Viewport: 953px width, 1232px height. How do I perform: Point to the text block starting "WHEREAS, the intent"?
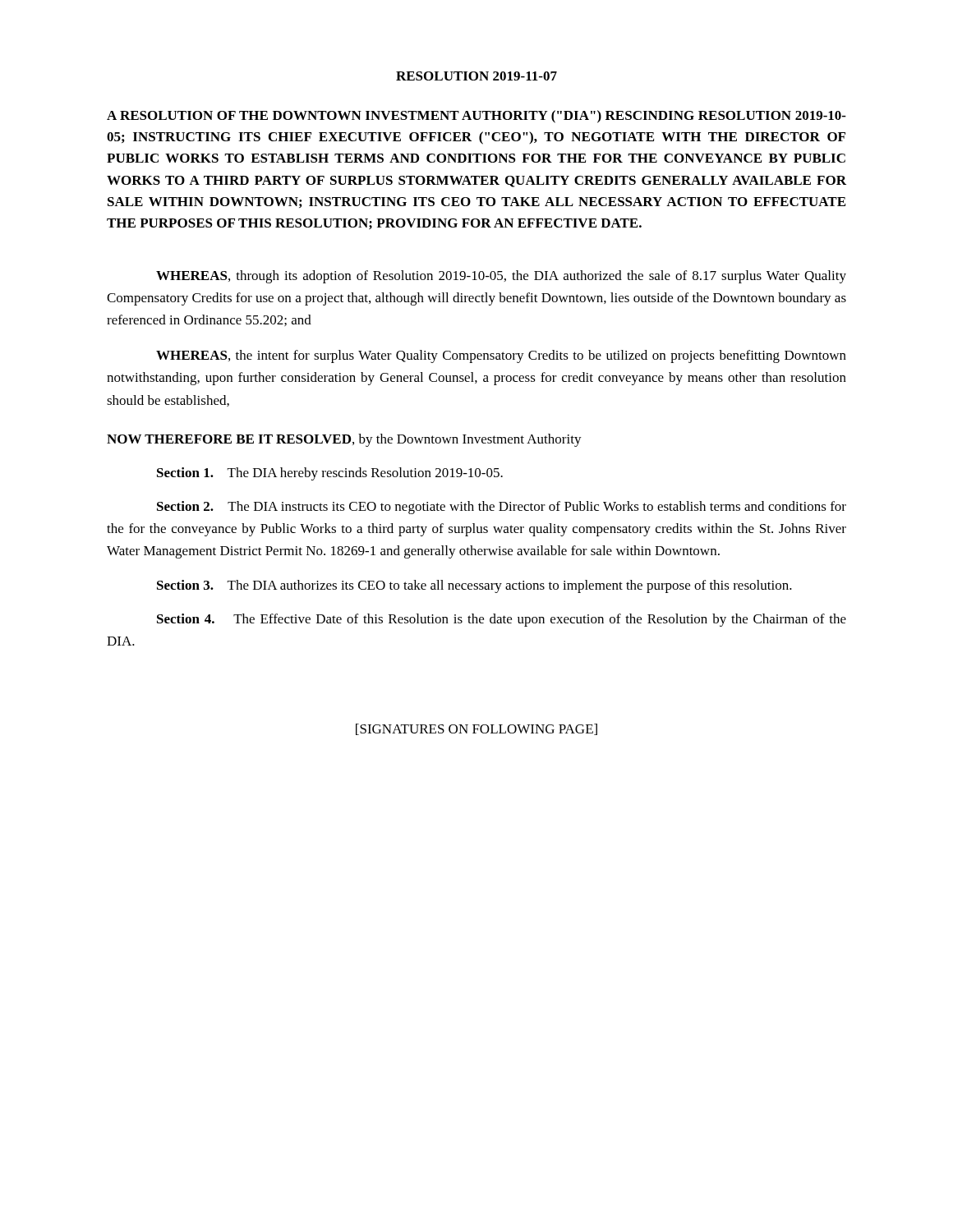pos(476,378)
